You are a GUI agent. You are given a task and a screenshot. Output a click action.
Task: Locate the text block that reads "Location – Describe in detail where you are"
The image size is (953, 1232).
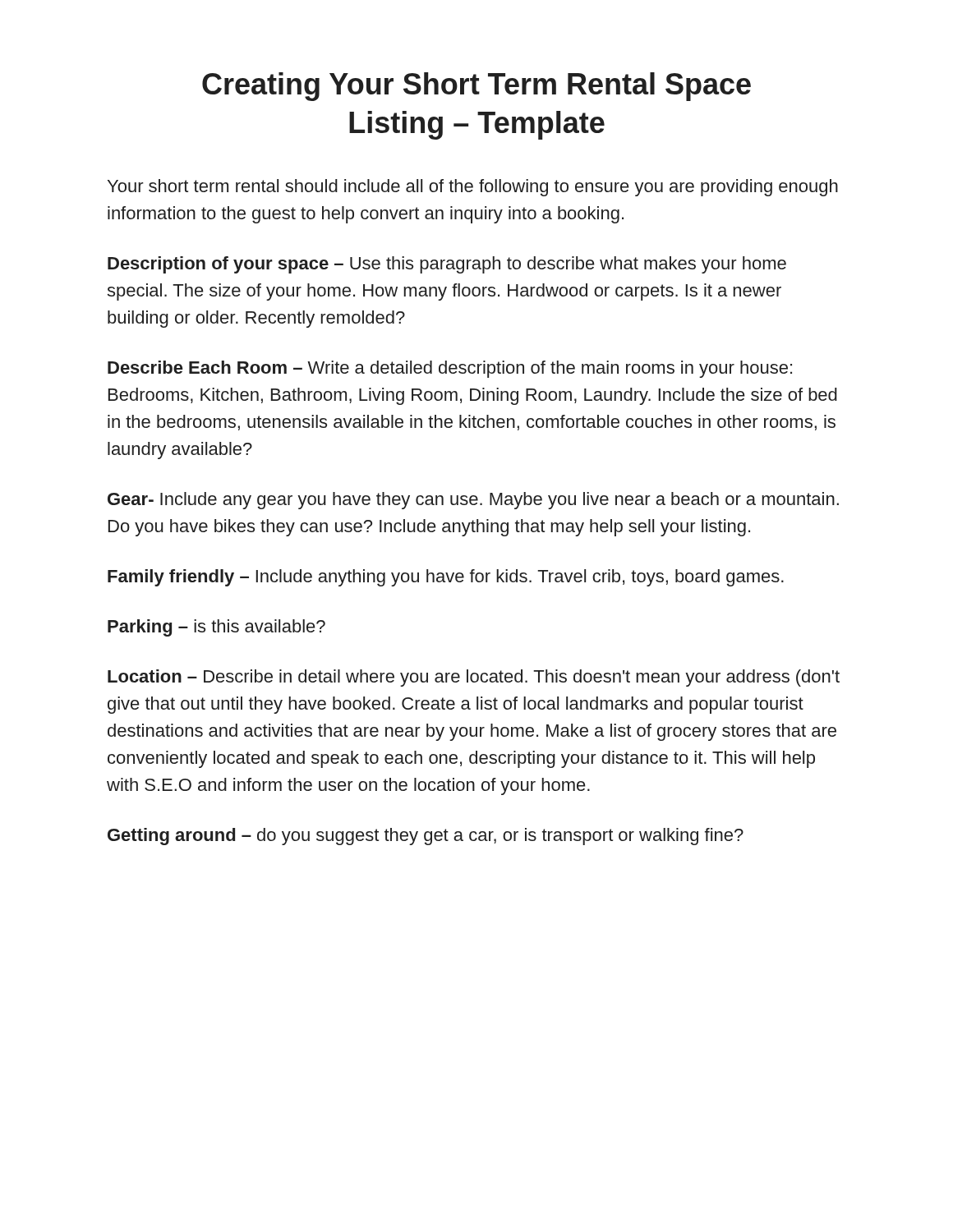point(476,730)
